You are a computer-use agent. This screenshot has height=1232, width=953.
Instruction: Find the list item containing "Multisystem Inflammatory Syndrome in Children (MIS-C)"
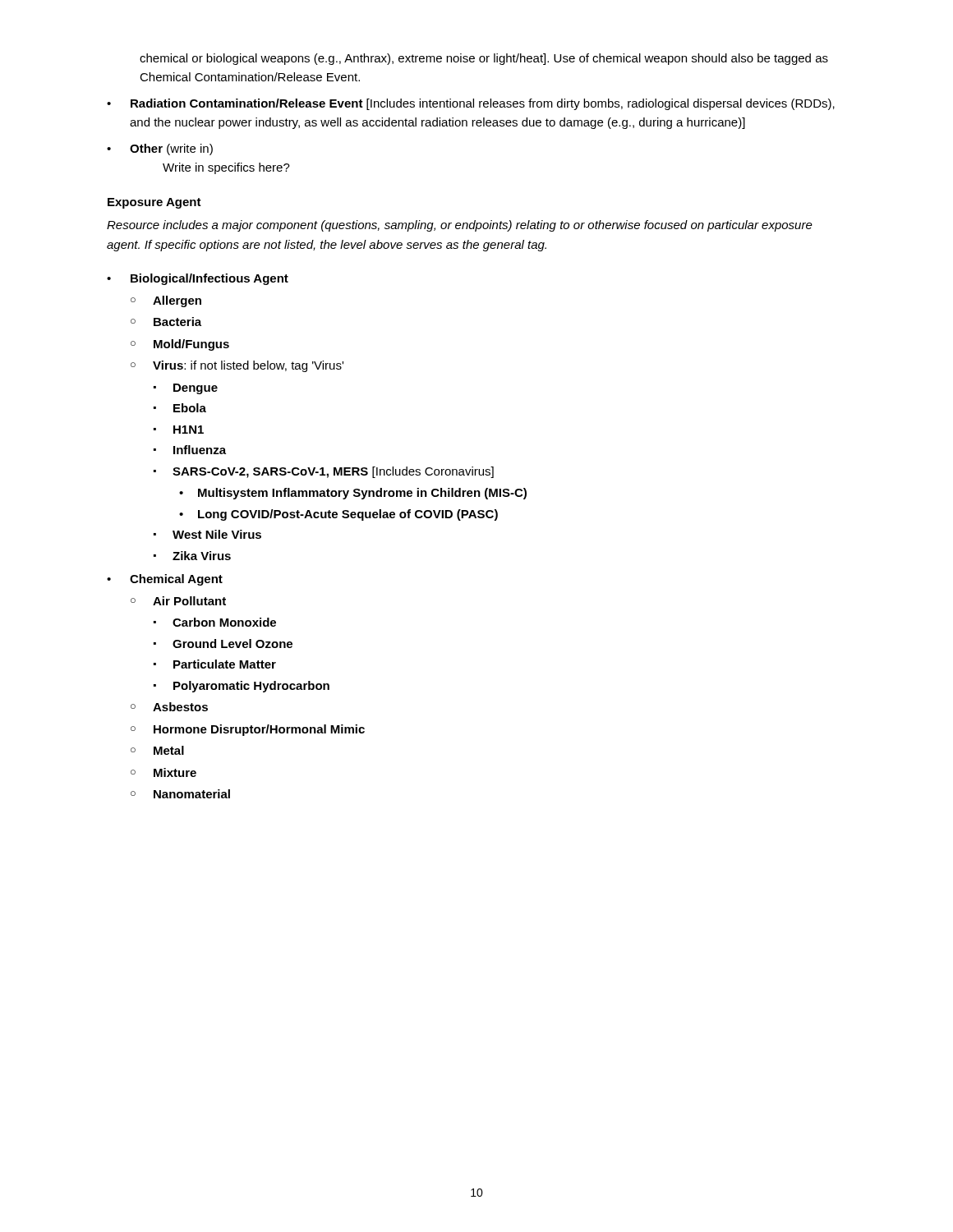pos(362,492)
